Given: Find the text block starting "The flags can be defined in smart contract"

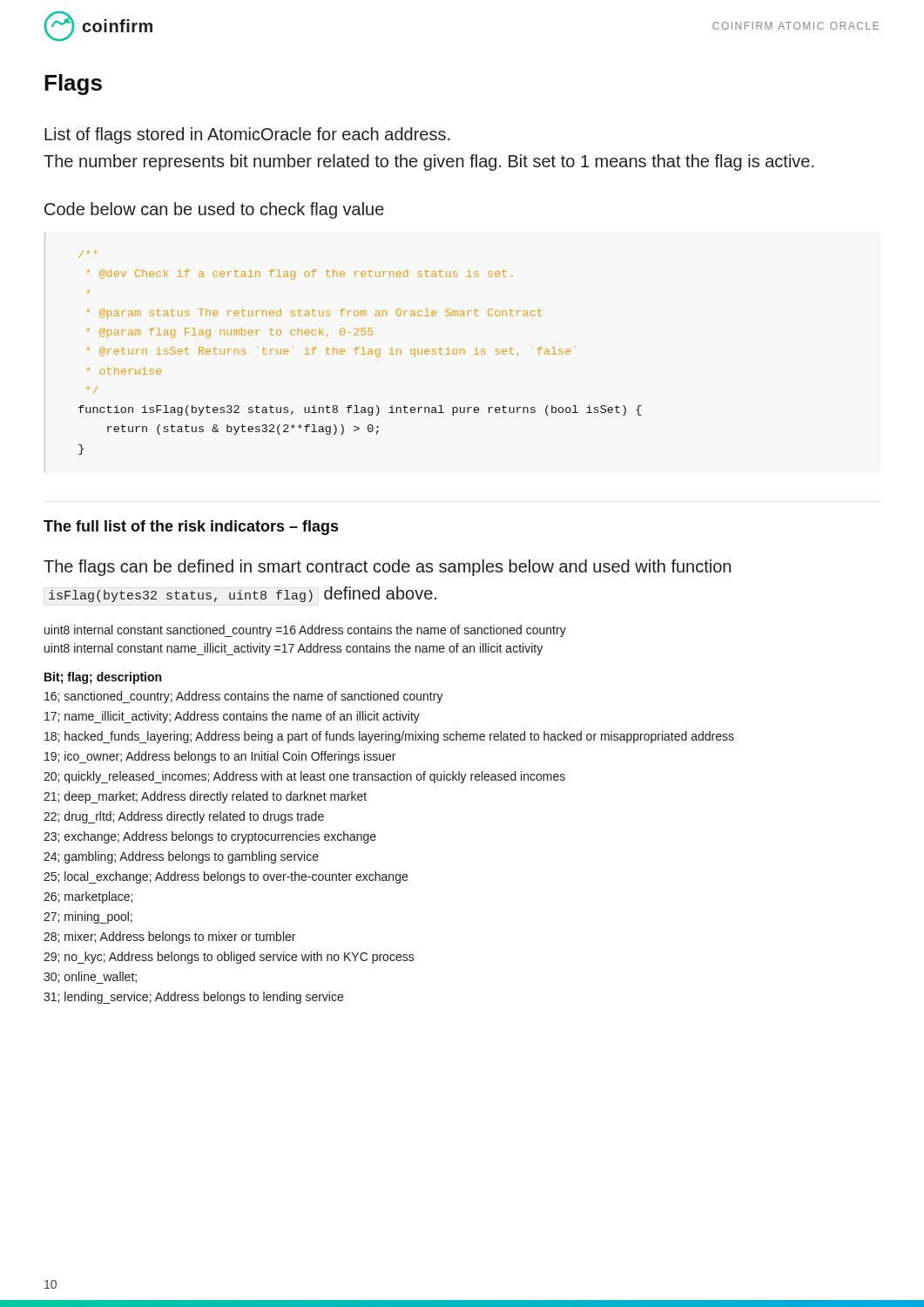Looking at the screenshot, I should tap(388, 581).
